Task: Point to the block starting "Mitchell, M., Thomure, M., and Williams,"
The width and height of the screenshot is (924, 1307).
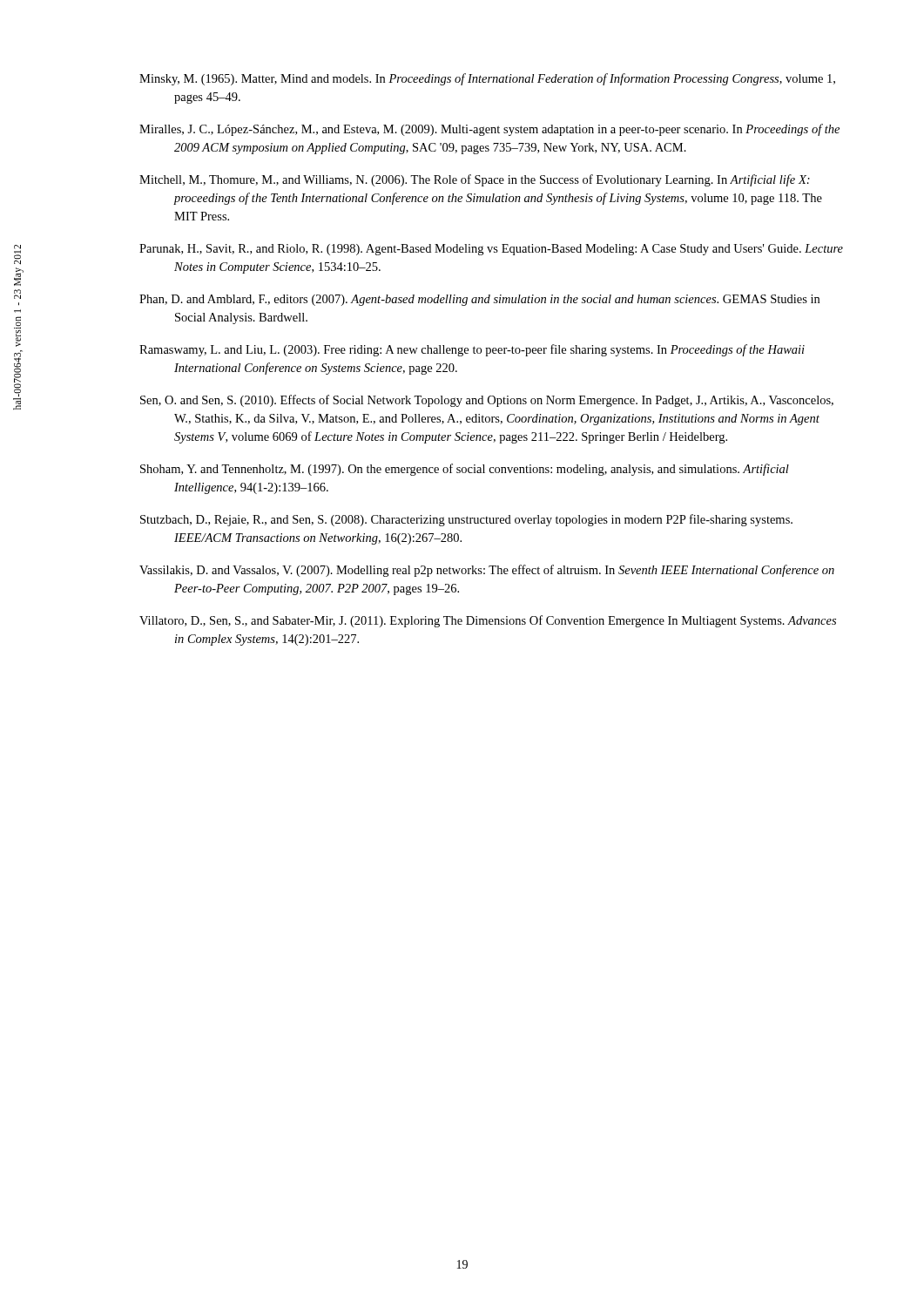Action: (481, 198)
